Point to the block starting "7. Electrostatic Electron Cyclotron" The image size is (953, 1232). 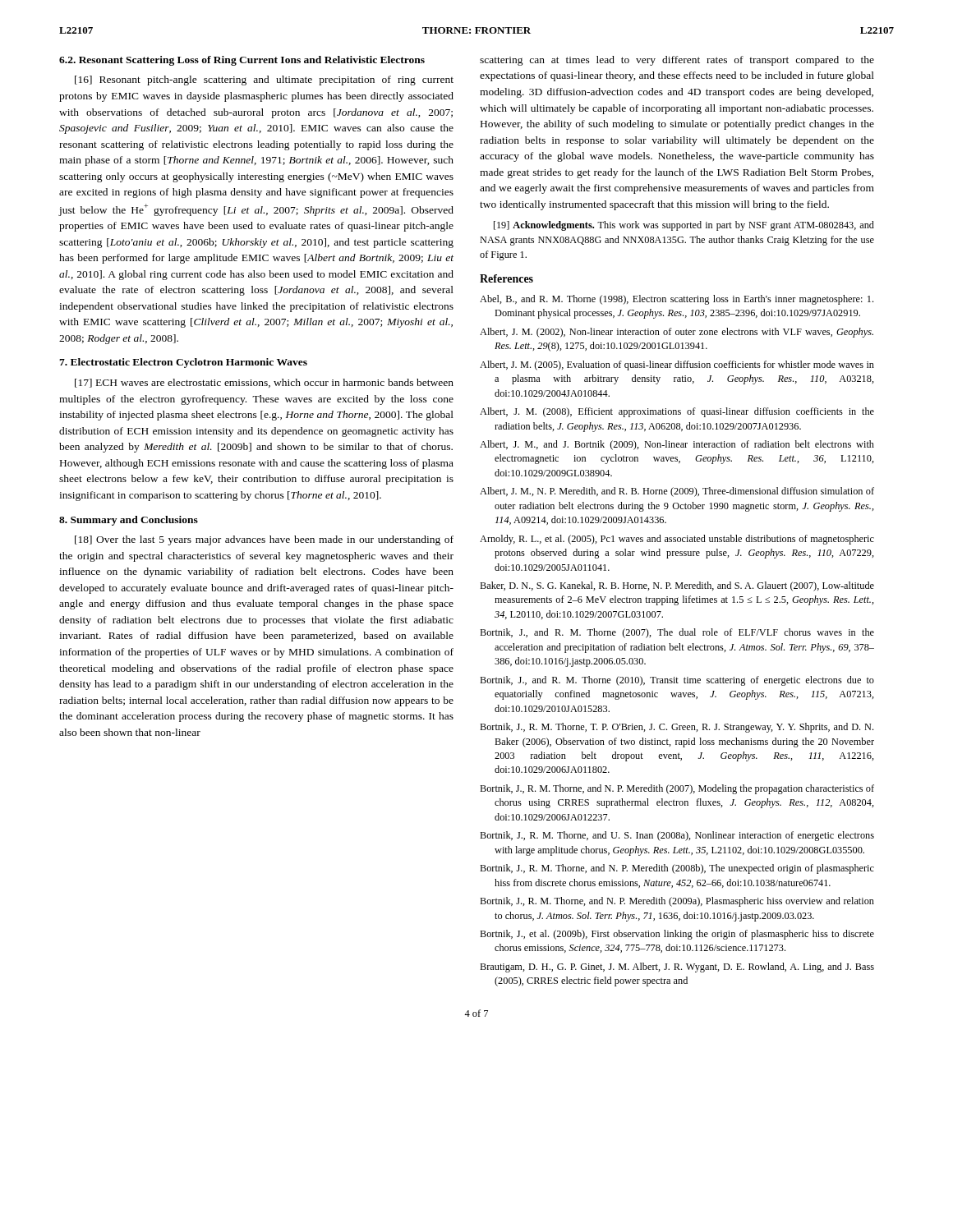click(183, 362)
